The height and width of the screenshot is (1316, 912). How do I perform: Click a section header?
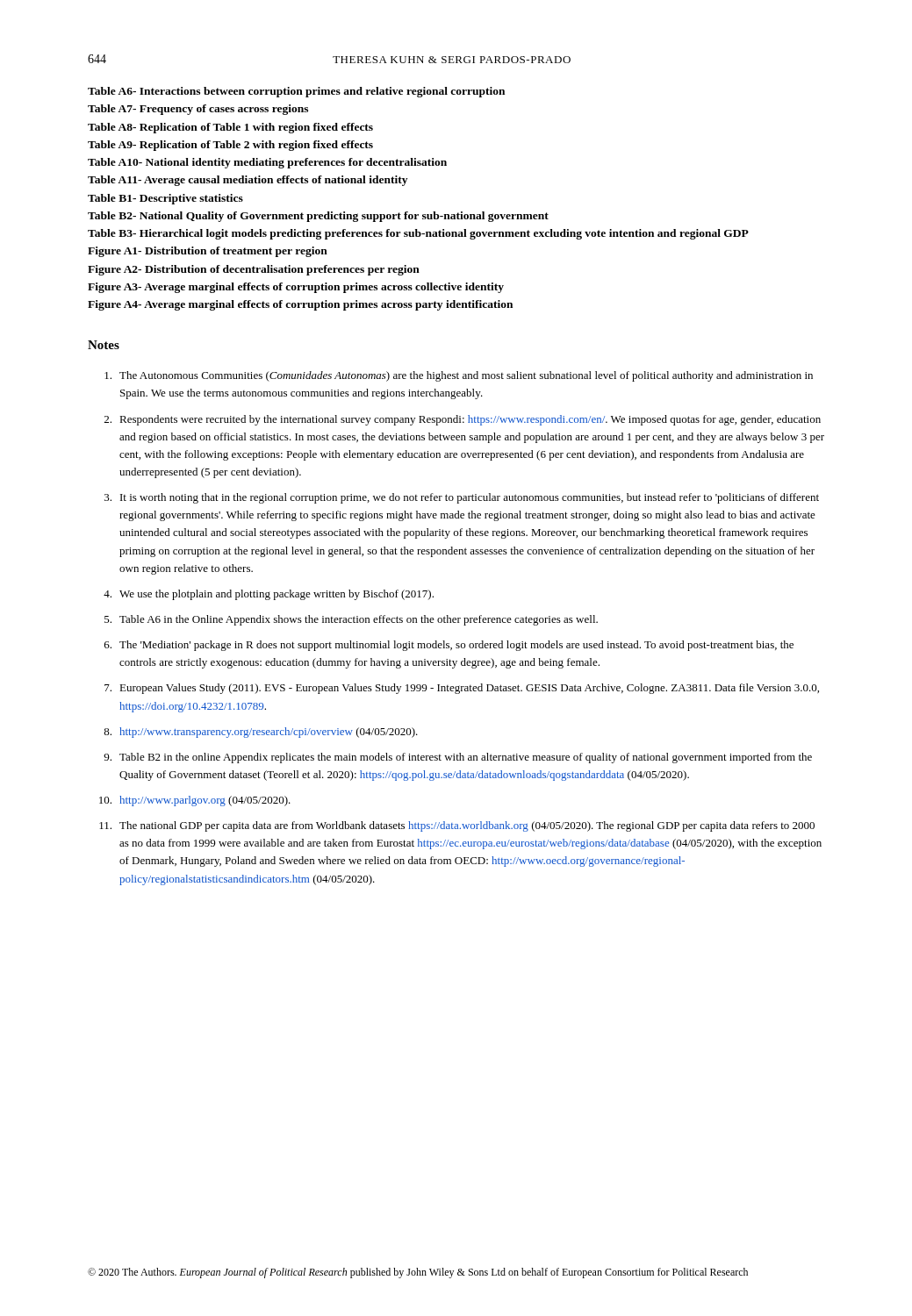point(103,345)
